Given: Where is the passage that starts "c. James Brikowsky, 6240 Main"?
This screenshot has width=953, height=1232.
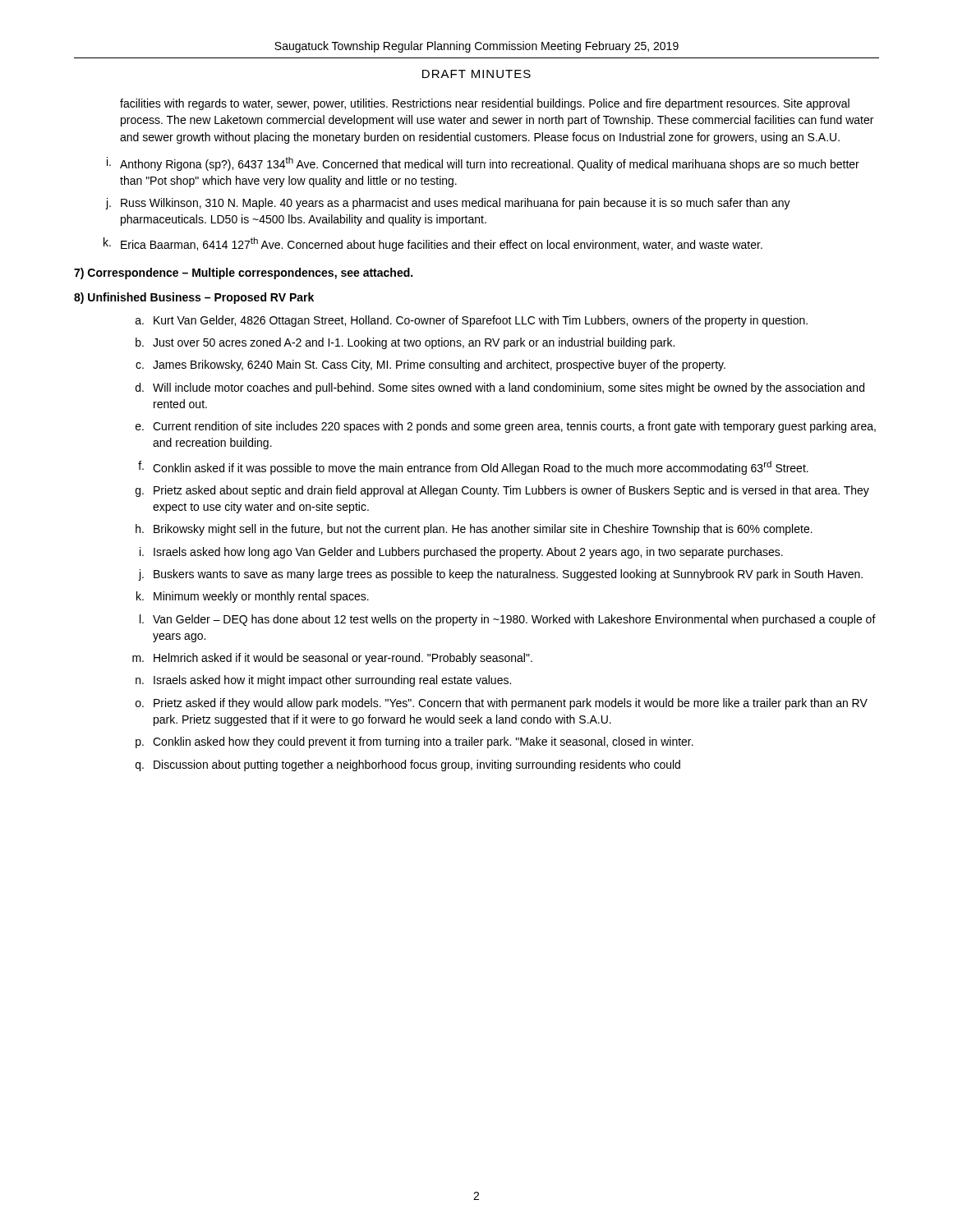Looking at the screenshot, I should point(500,365).
